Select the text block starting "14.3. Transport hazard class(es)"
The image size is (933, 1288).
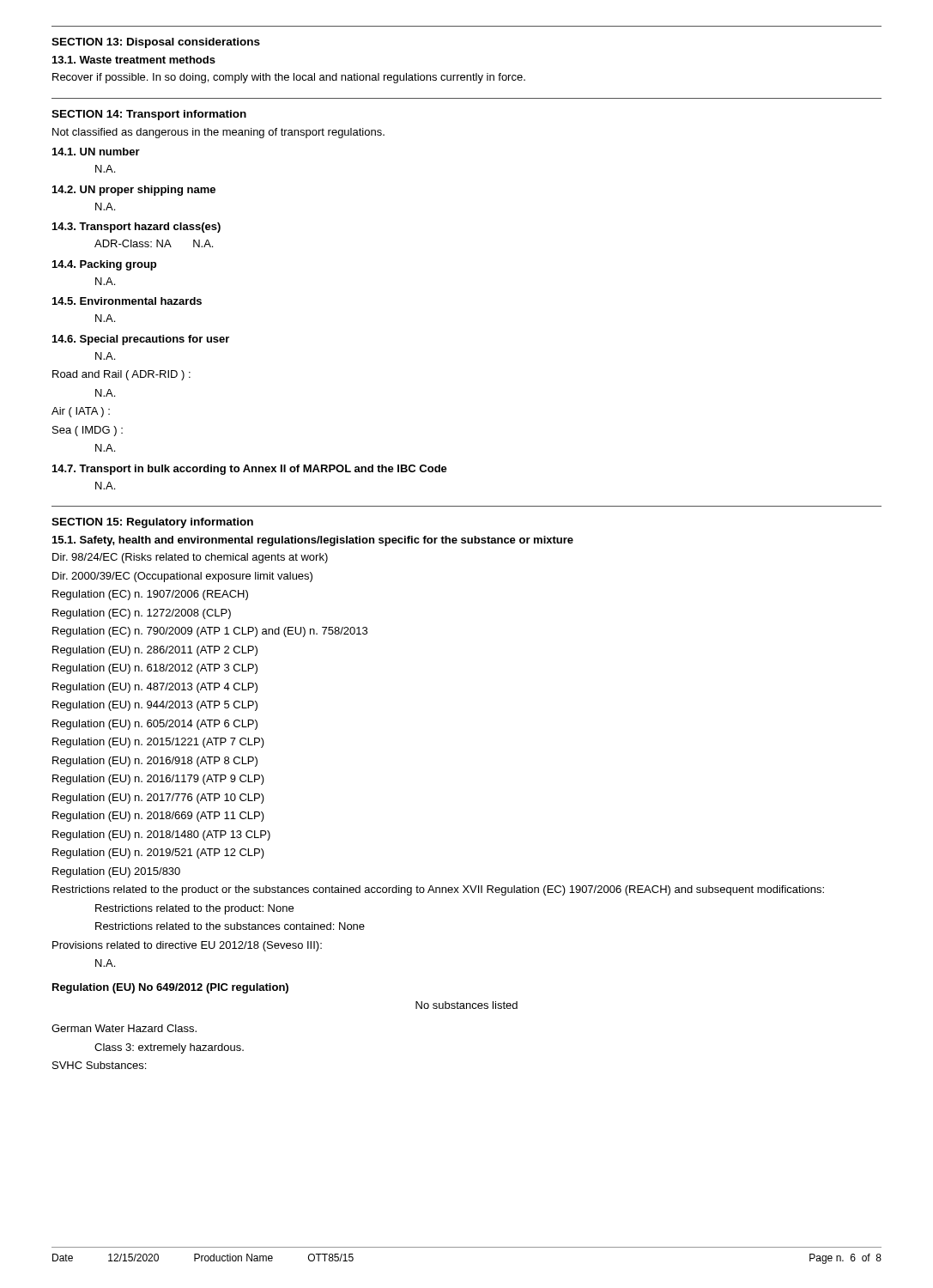click(136, 226)
